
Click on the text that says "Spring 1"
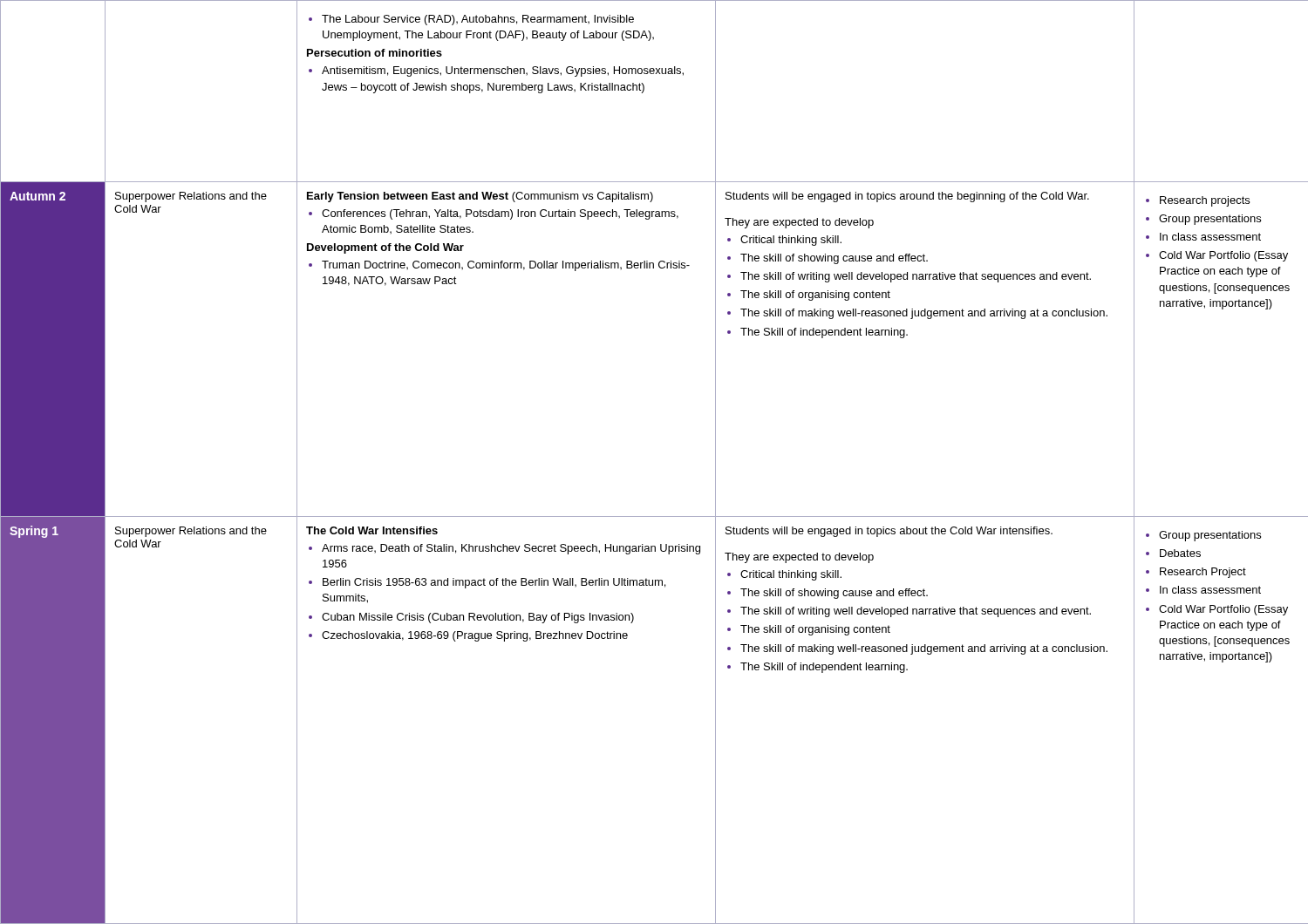[x=34, y=531]
